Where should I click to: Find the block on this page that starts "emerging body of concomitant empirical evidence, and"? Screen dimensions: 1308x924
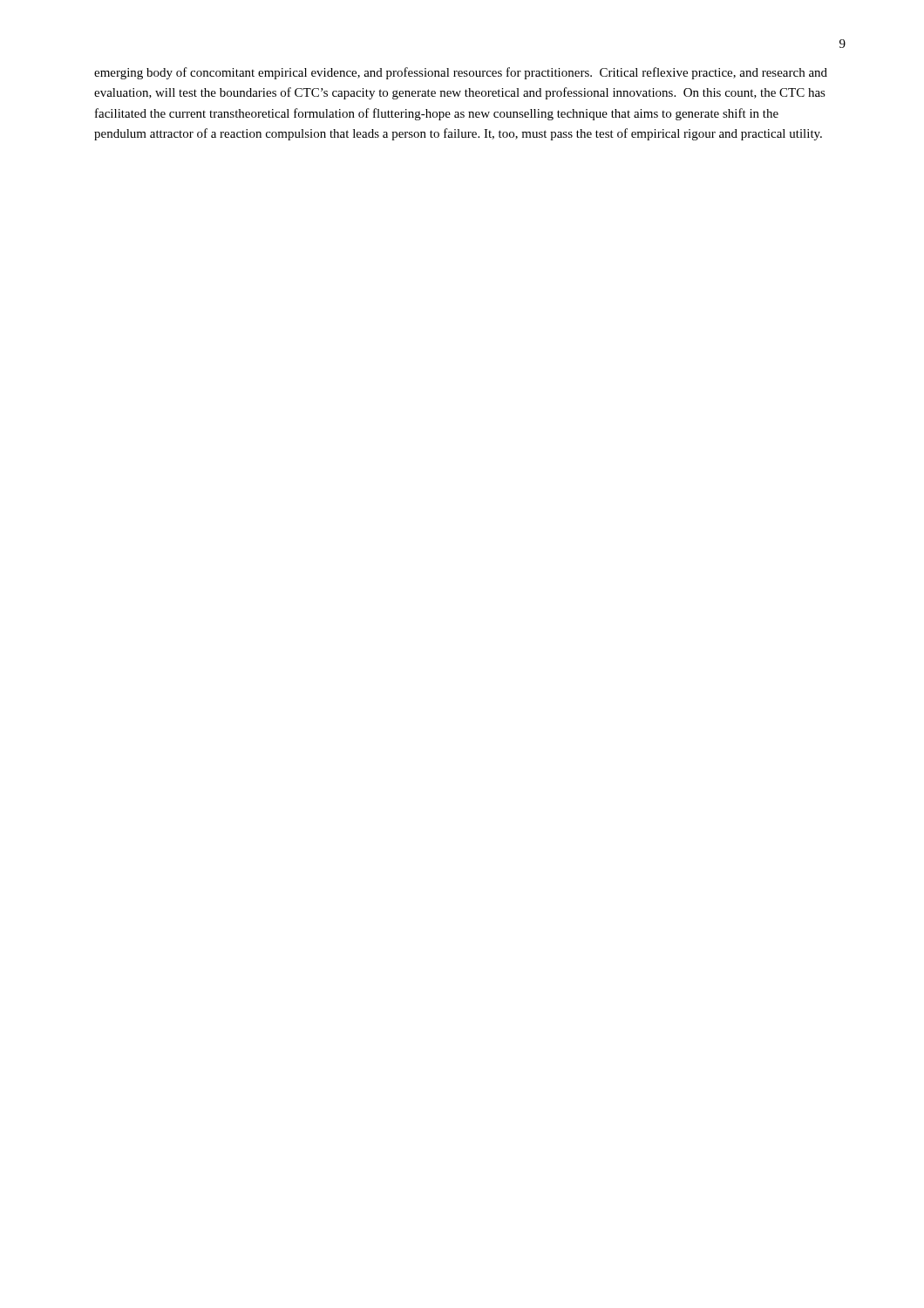point(461,103)
